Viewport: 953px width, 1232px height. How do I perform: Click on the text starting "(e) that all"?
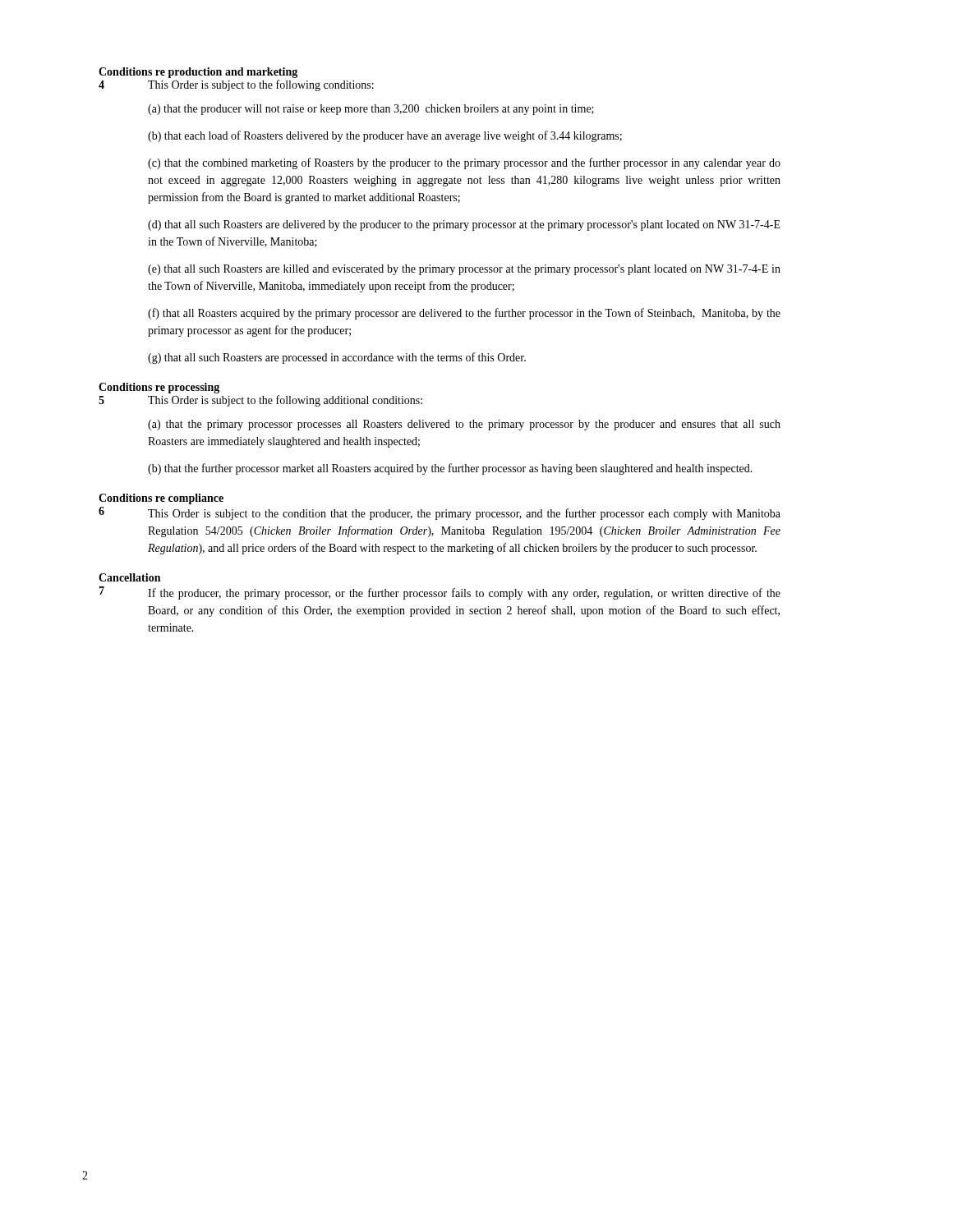pos(464,278)
